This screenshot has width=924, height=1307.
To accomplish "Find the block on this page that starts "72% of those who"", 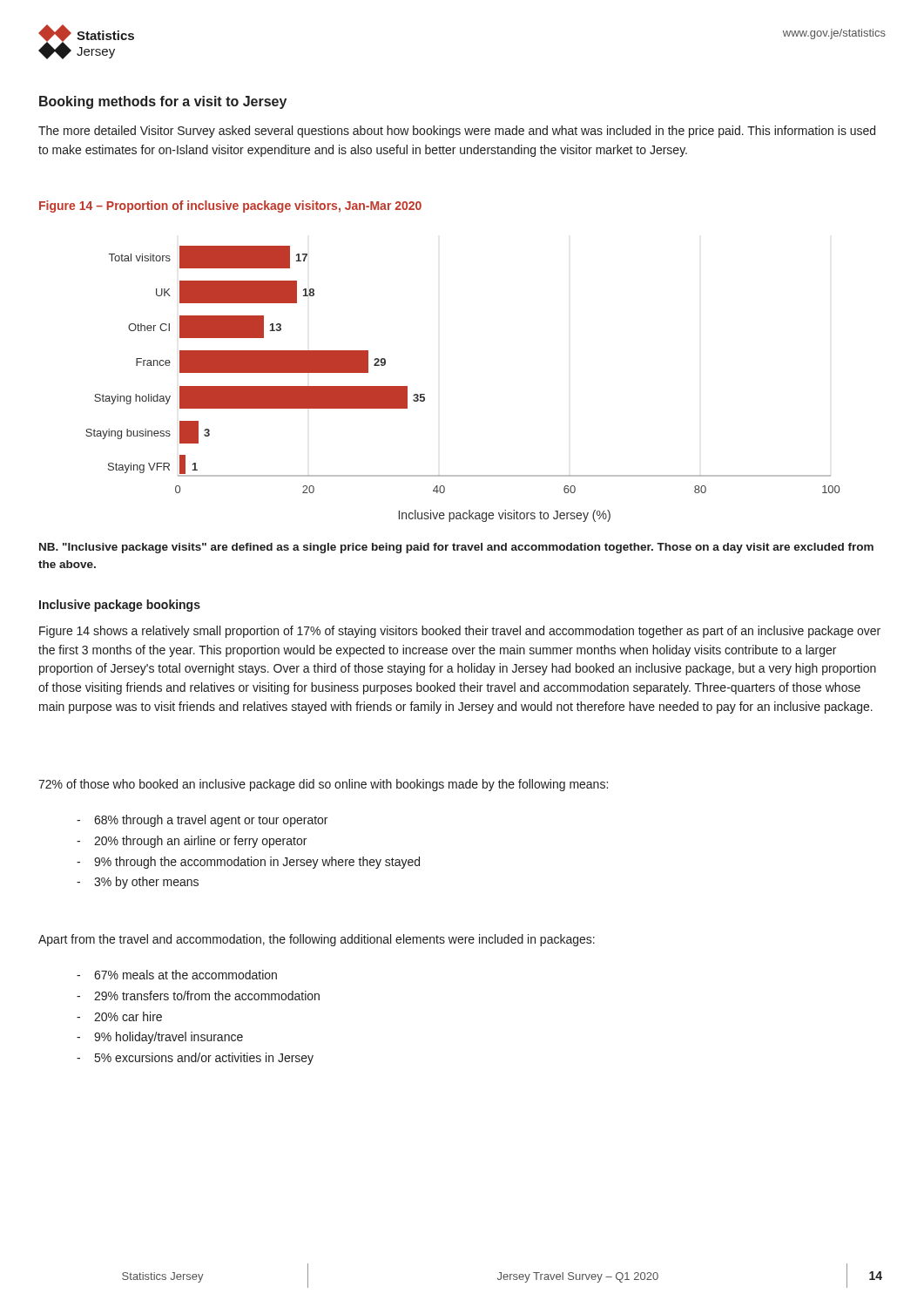I will pyautogui.click(x=324, y=784).
